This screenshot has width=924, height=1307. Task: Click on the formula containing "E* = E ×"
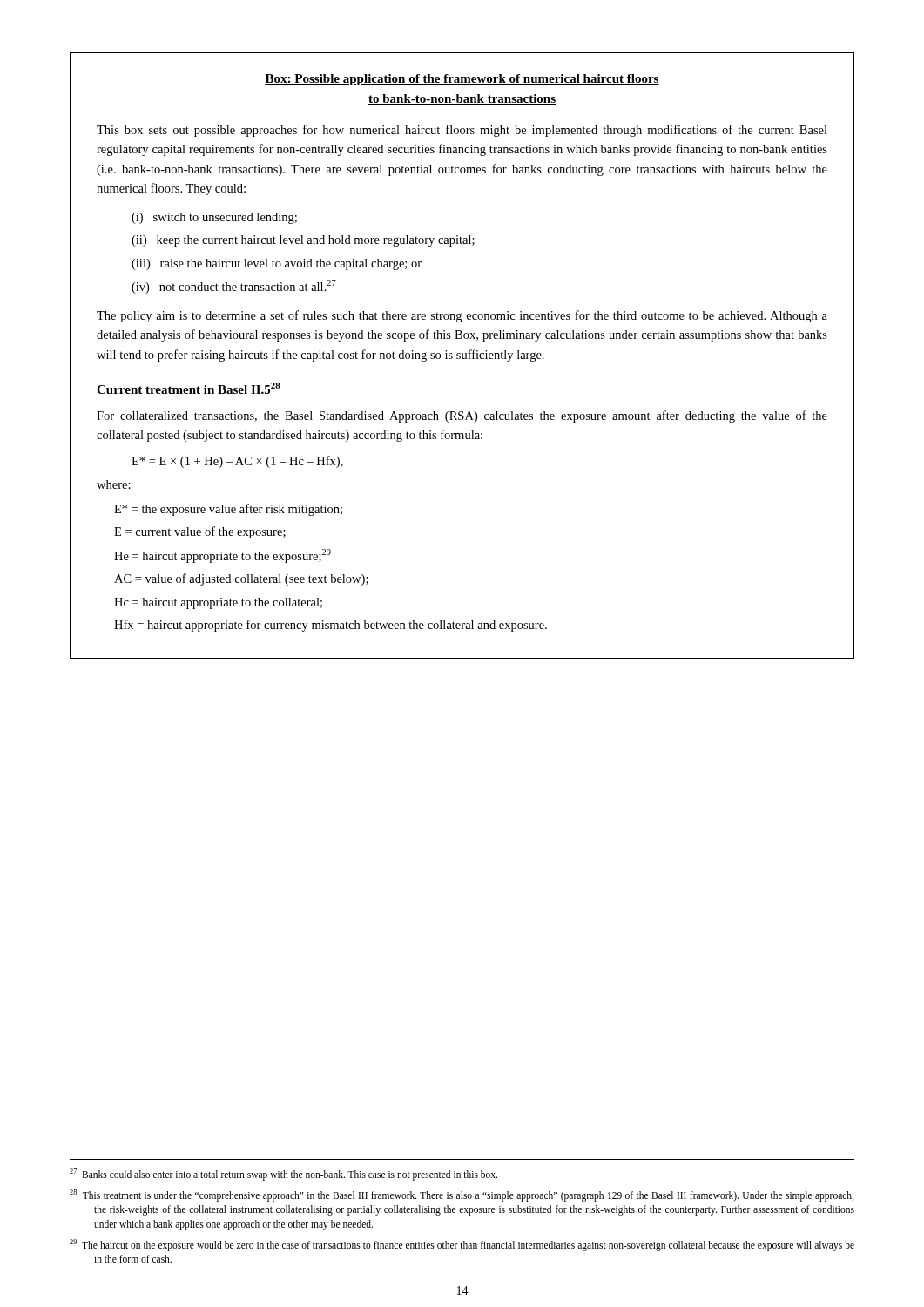tap(237, 461)
